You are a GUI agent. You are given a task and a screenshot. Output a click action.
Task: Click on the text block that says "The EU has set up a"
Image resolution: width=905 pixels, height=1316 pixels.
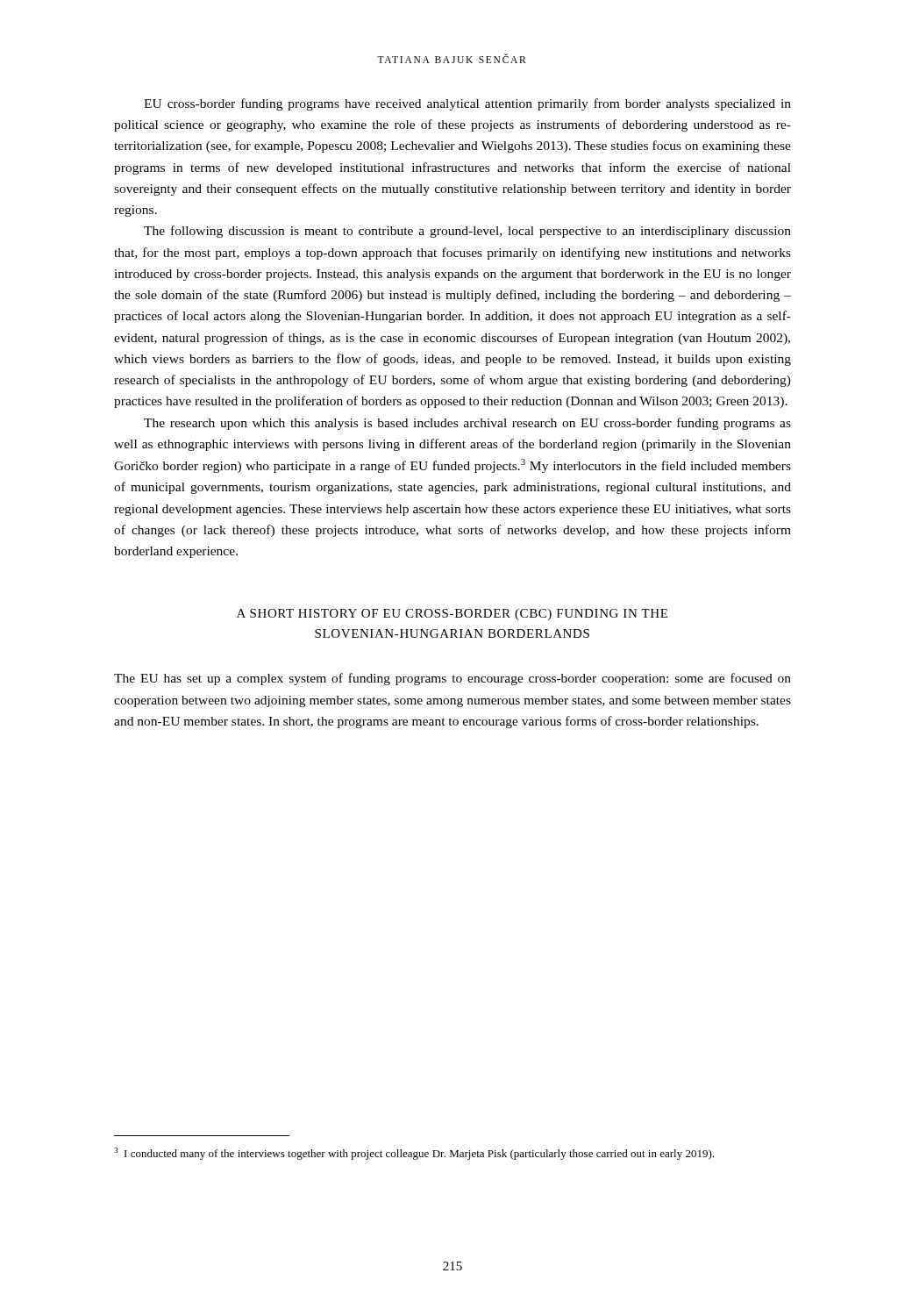coord(452,699)
